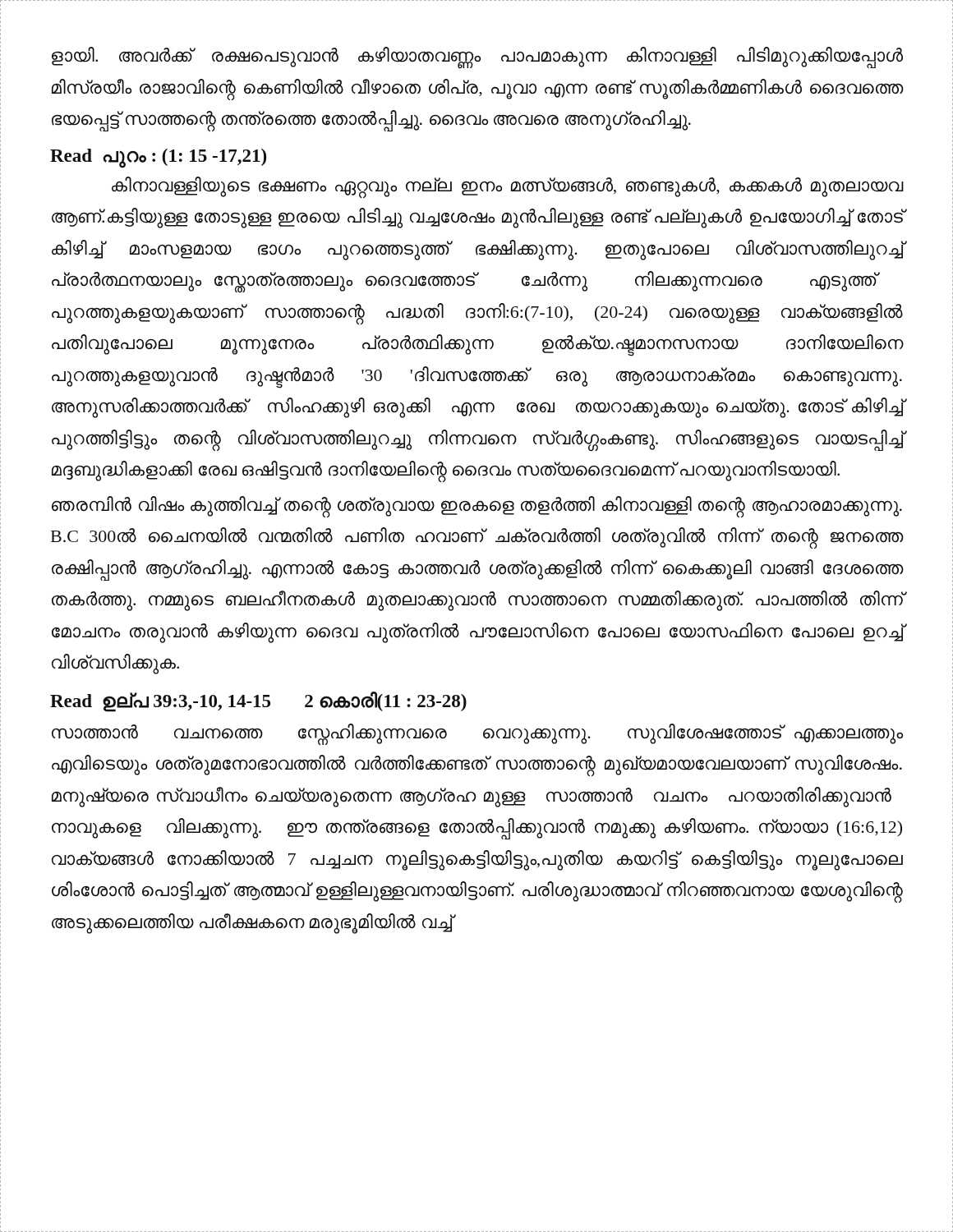The image size is (953, 1232).
Task: Click on the region starting "ളായി. അവർക്ക് രക്ഷപെടുവാൻ കഴിയാതവണ്ണം"
Action: pyautogui.click(x=476, y=87)
